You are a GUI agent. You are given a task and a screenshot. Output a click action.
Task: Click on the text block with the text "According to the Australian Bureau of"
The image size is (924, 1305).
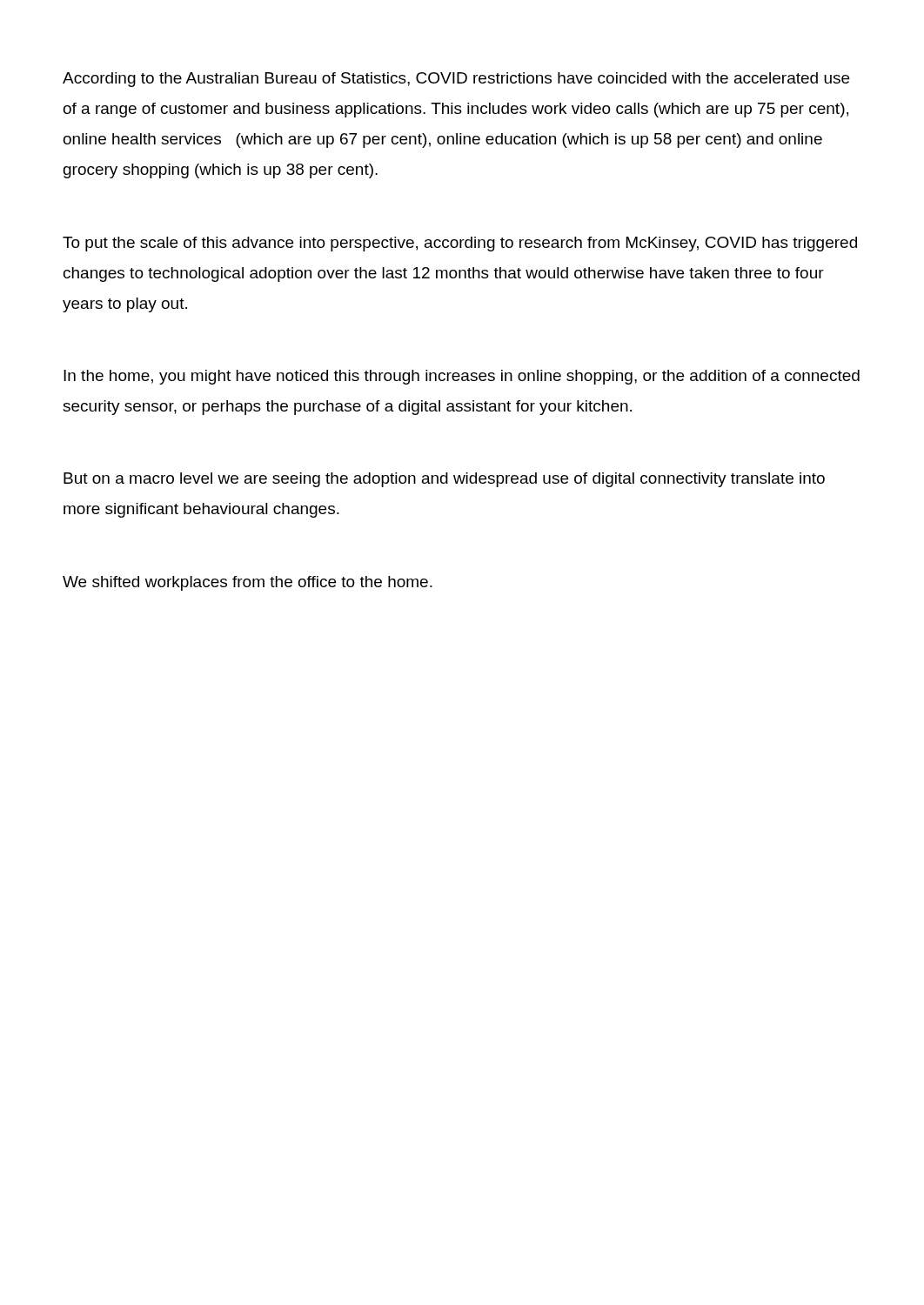456,124
